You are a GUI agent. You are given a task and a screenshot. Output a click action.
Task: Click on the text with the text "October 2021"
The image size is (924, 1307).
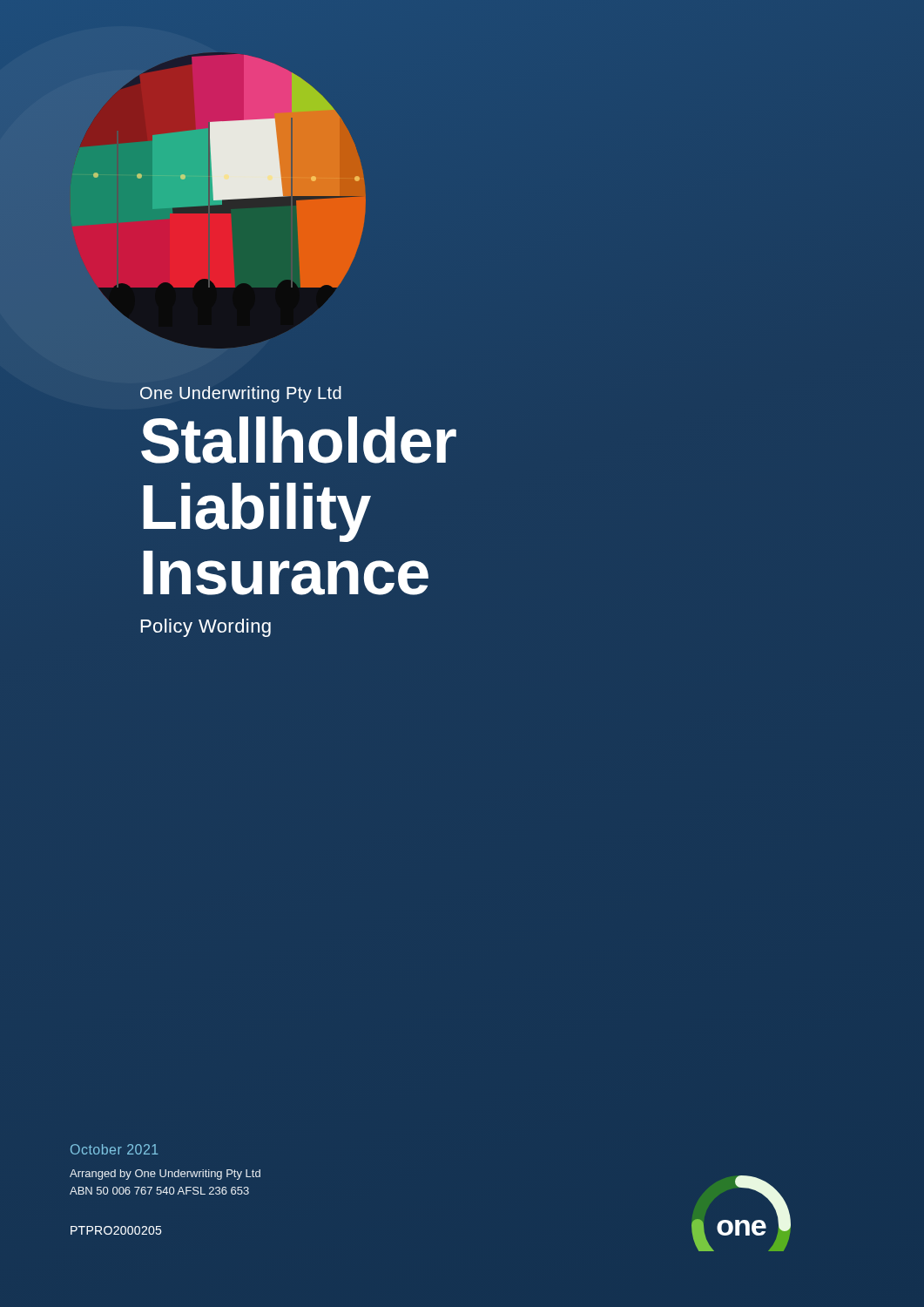tap(114, 1150)
